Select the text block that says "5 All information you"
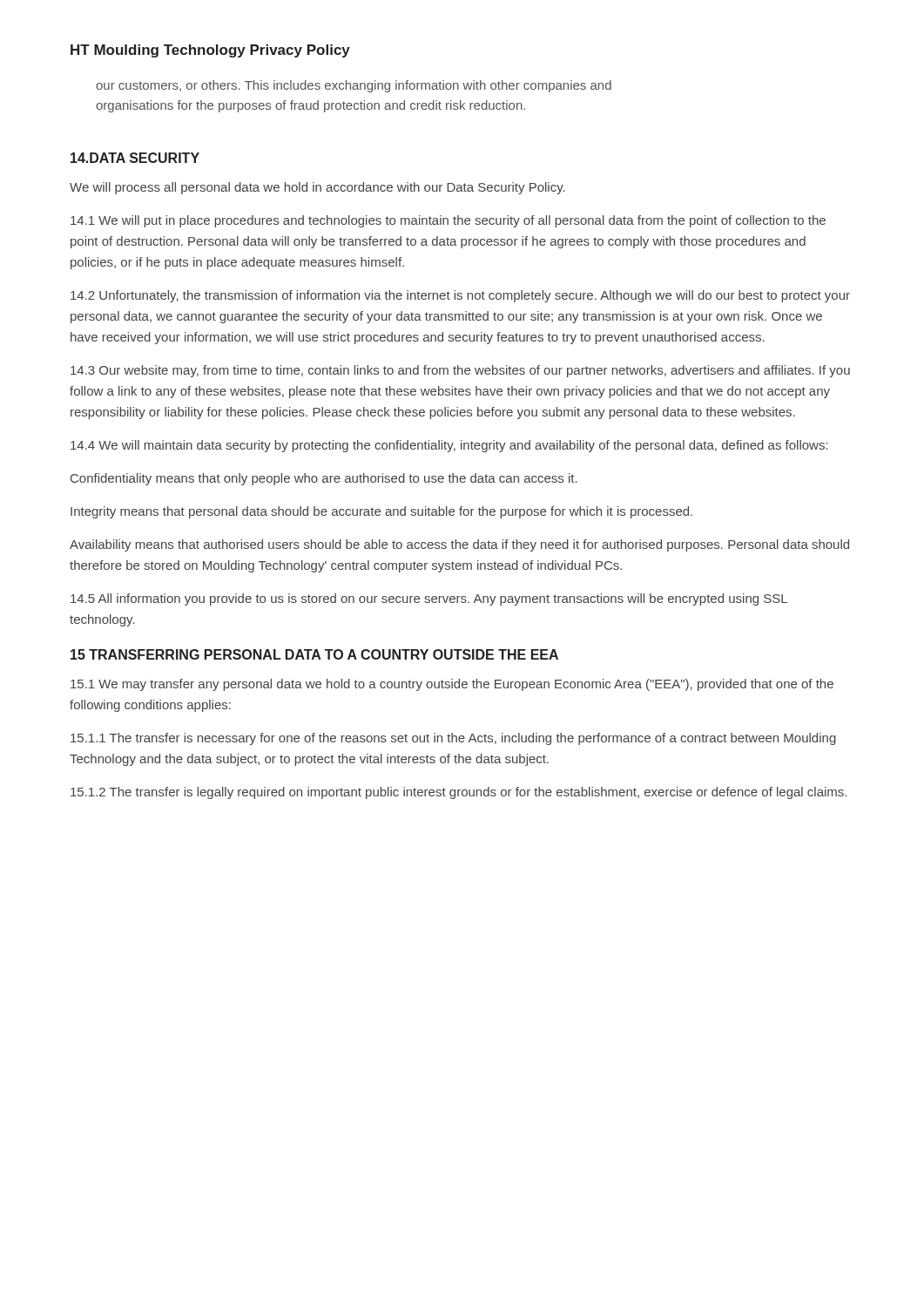The image size is (924, 1307). coord(429,608)
